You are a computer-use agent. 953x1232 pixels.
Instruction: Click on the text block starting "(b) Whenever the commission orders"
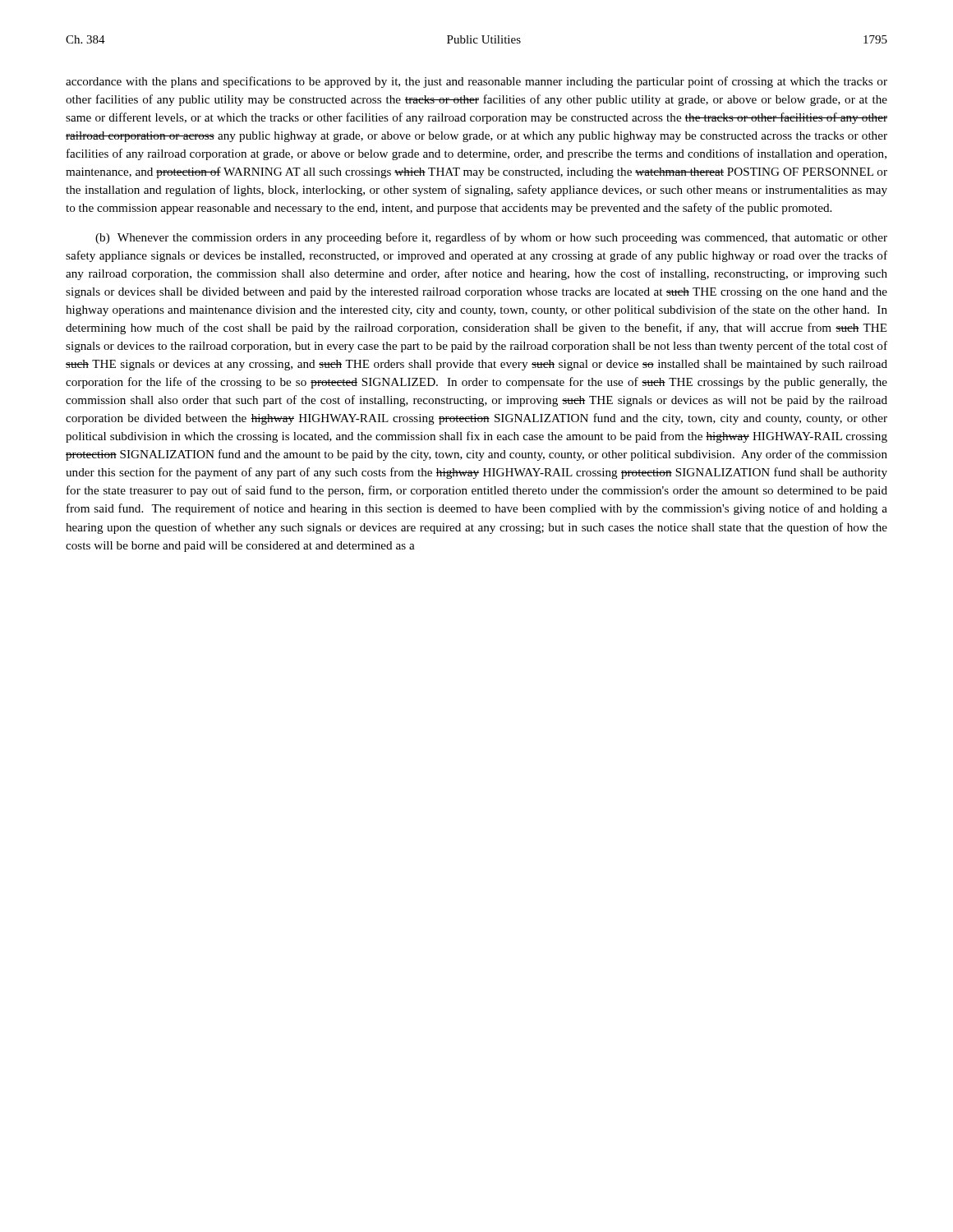coord(476,391)
